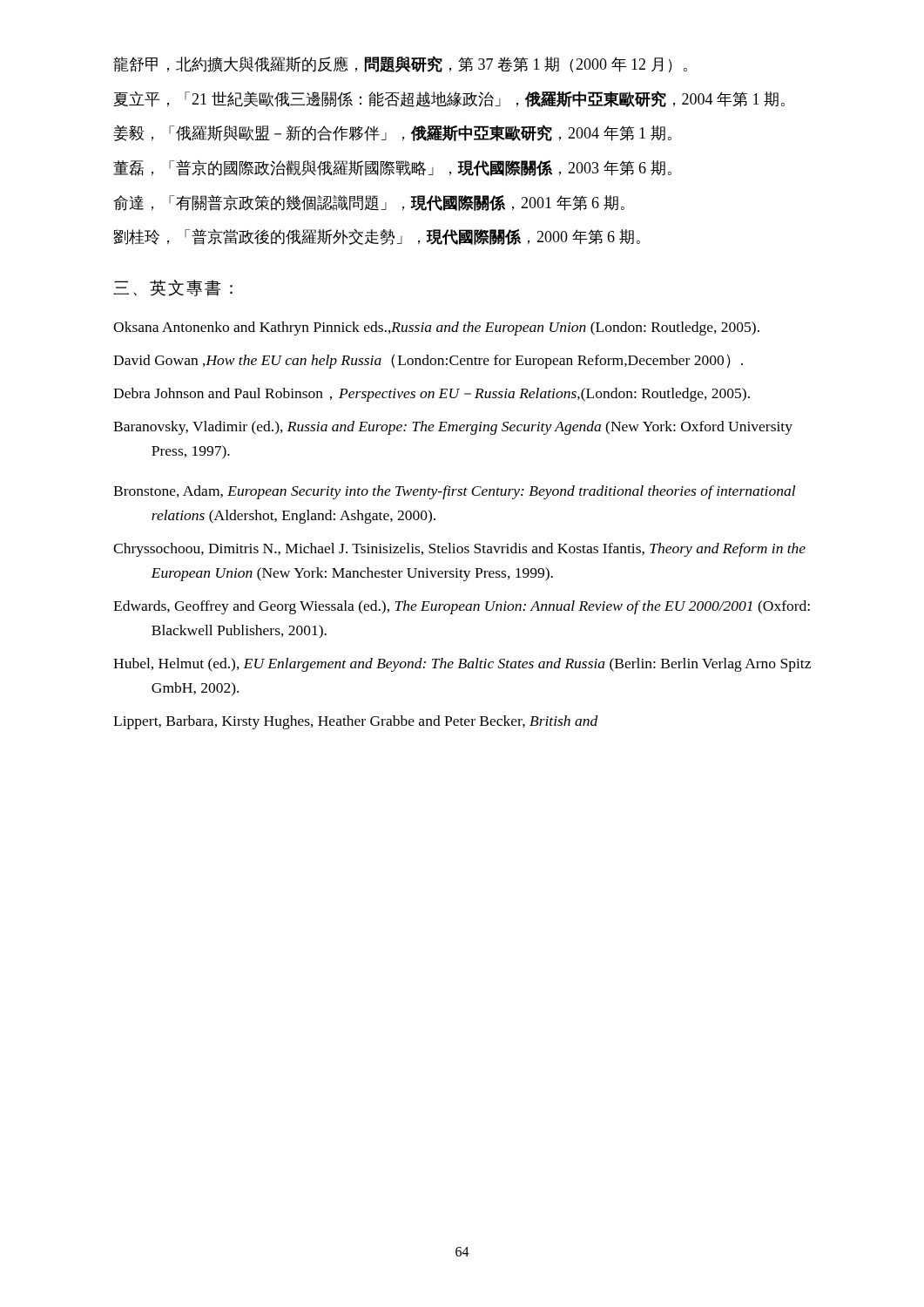Screen dimensions: 1307x924
Task: Locate the list item that says "Hubel, Helmut (ed.), EU Enlargement"
Action: (x=462, y=675)
